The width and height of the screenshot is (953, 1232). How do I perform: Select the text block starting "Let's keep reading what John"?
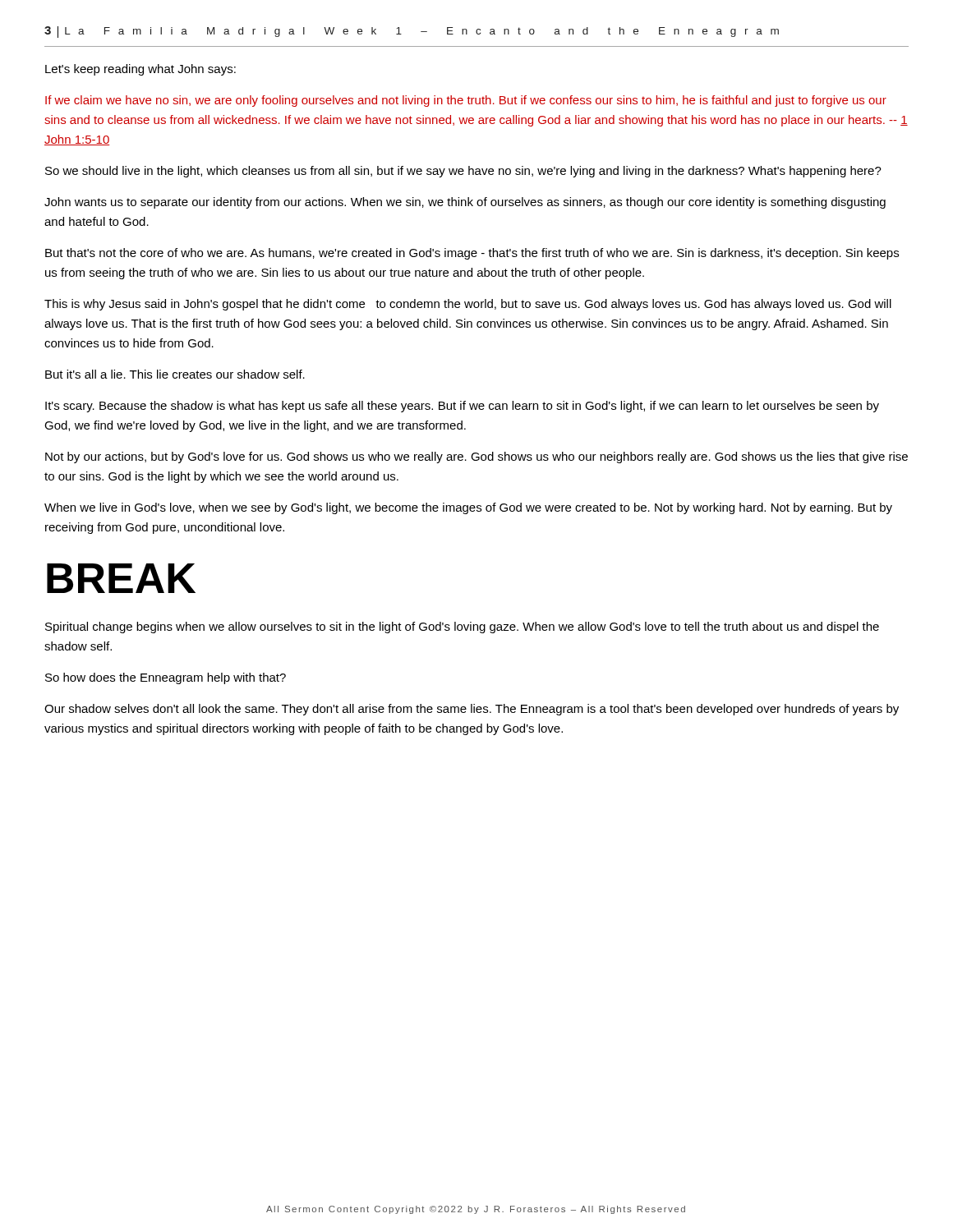pos(140,69)
